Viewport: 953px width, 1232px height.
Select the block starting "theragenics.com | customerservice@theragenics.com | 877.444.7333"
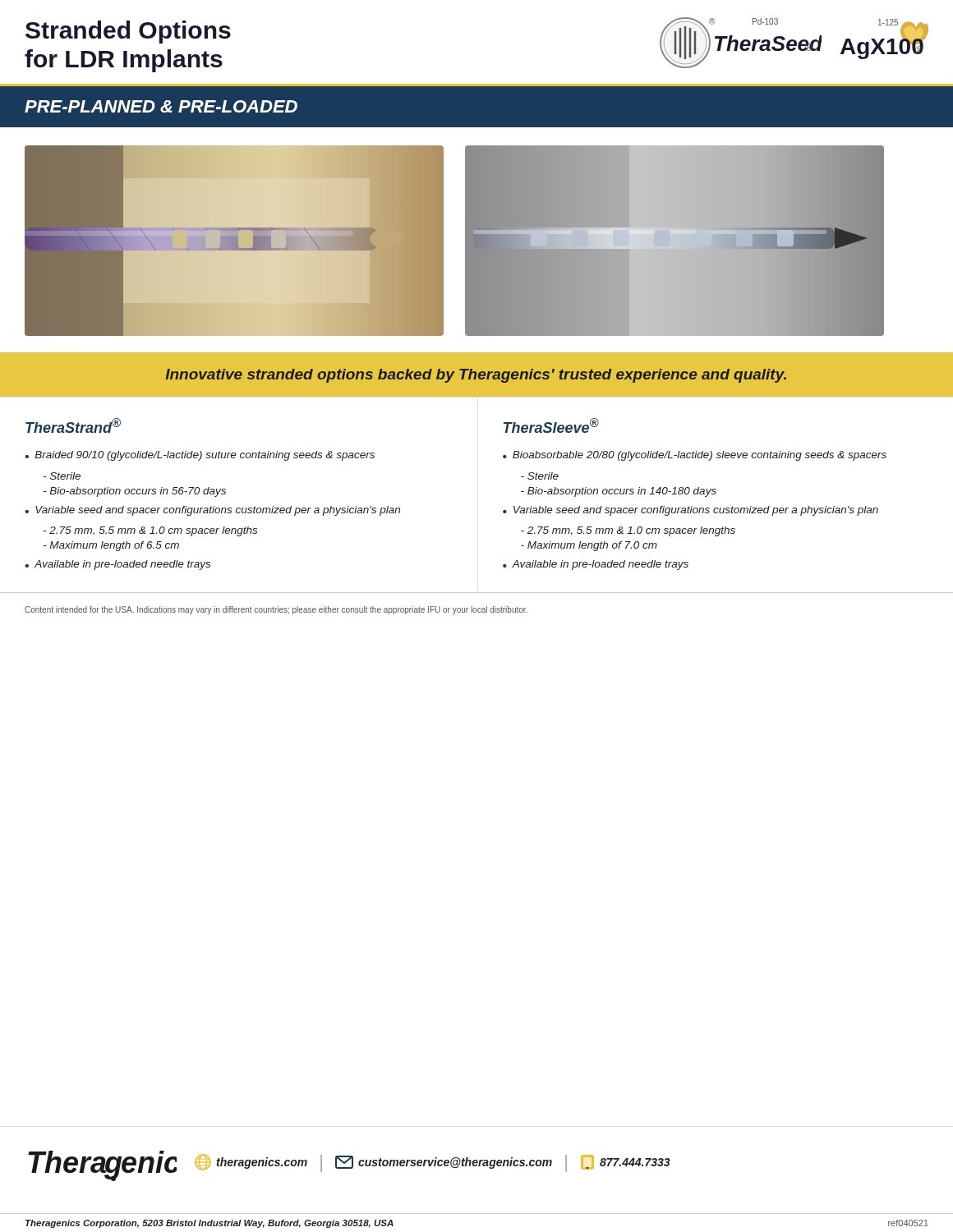pyautogui.click(x=432, y=1162)
